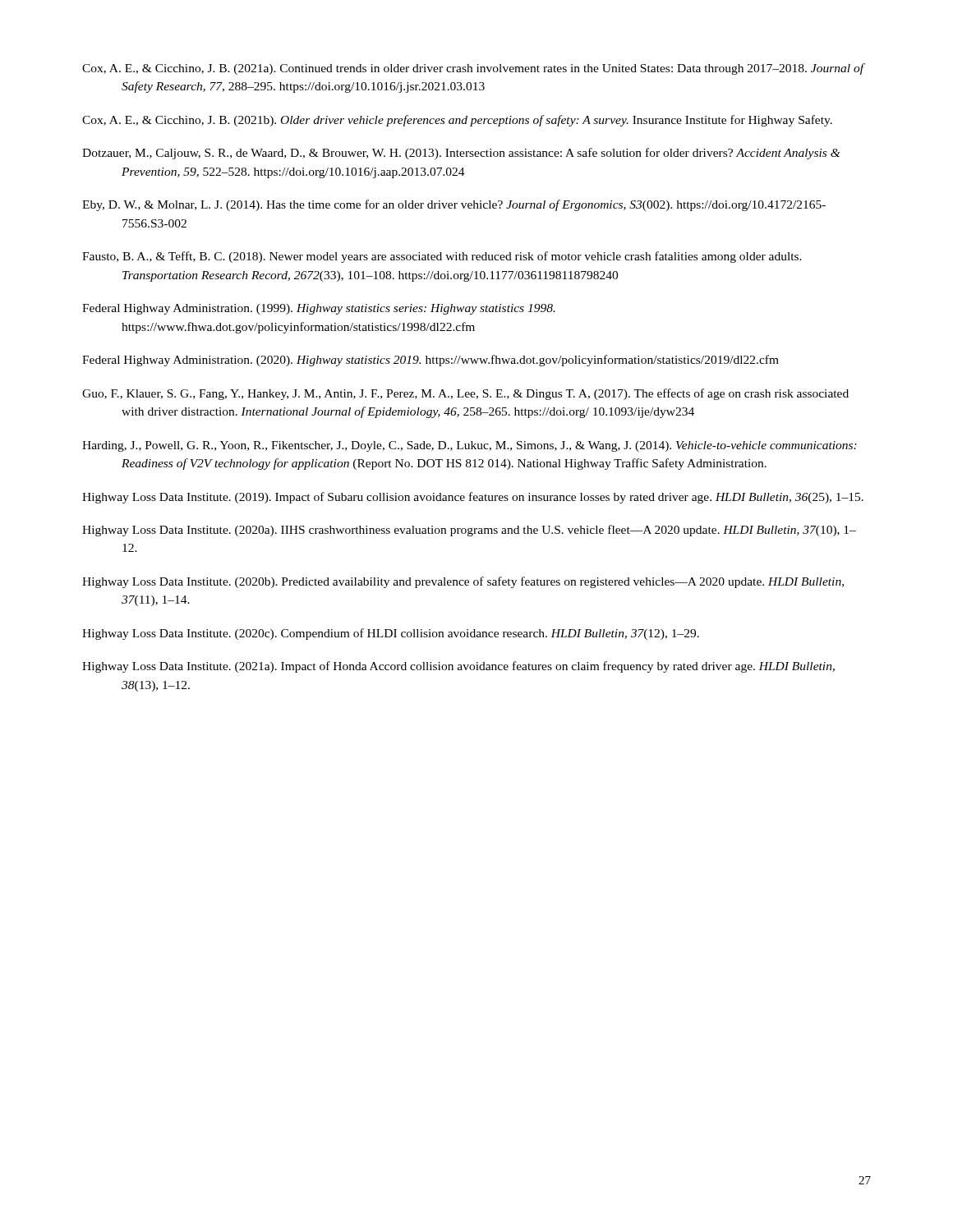Image resolution: width=953 pixels, height=1232 pixels.
Task: Locate the list item with the text "Highway Loss Data Institute. (2020a)."
Action: (469, 539)
